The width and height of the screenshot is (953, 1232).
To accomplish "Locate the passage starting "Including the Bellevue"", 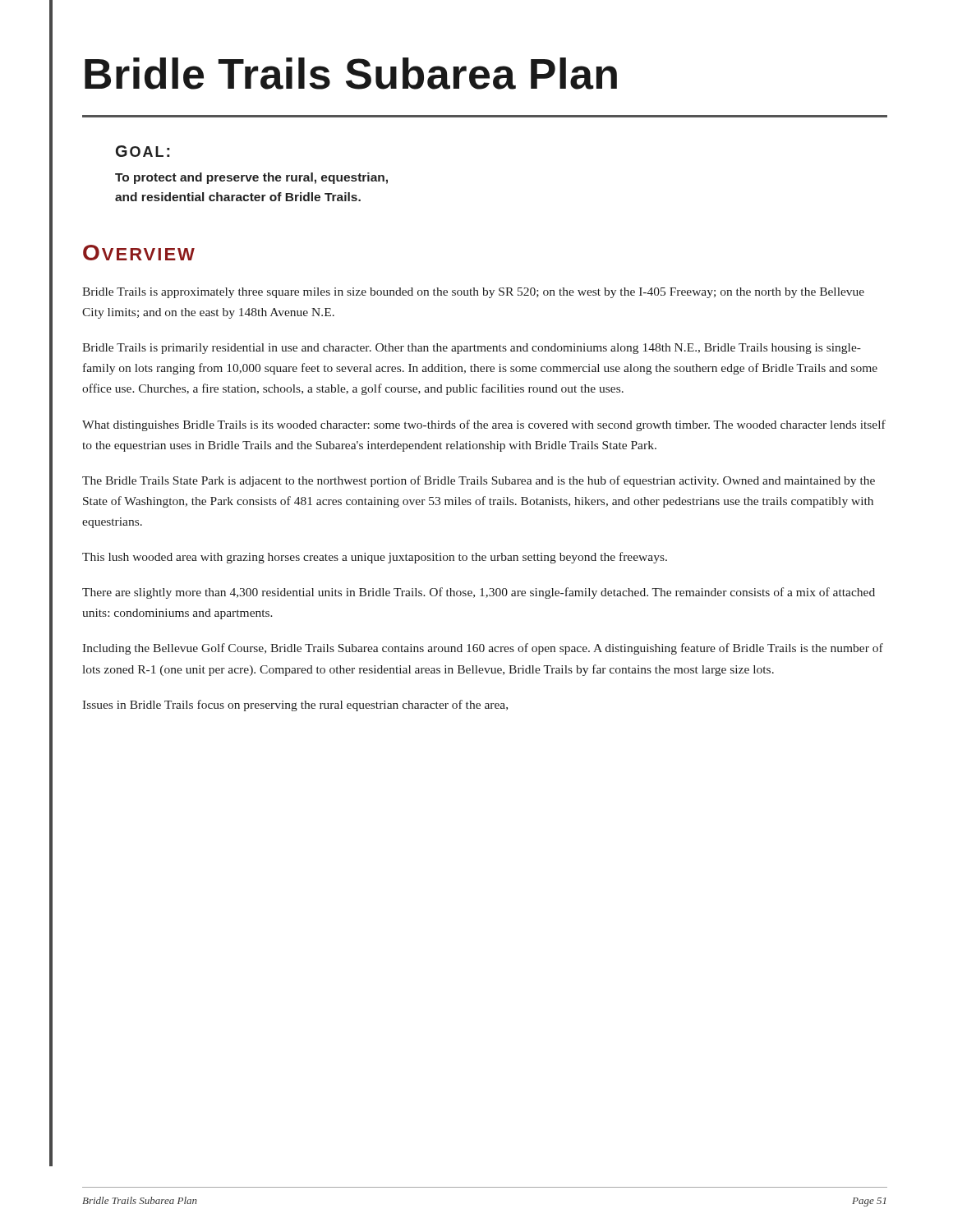I will [483, 658].
